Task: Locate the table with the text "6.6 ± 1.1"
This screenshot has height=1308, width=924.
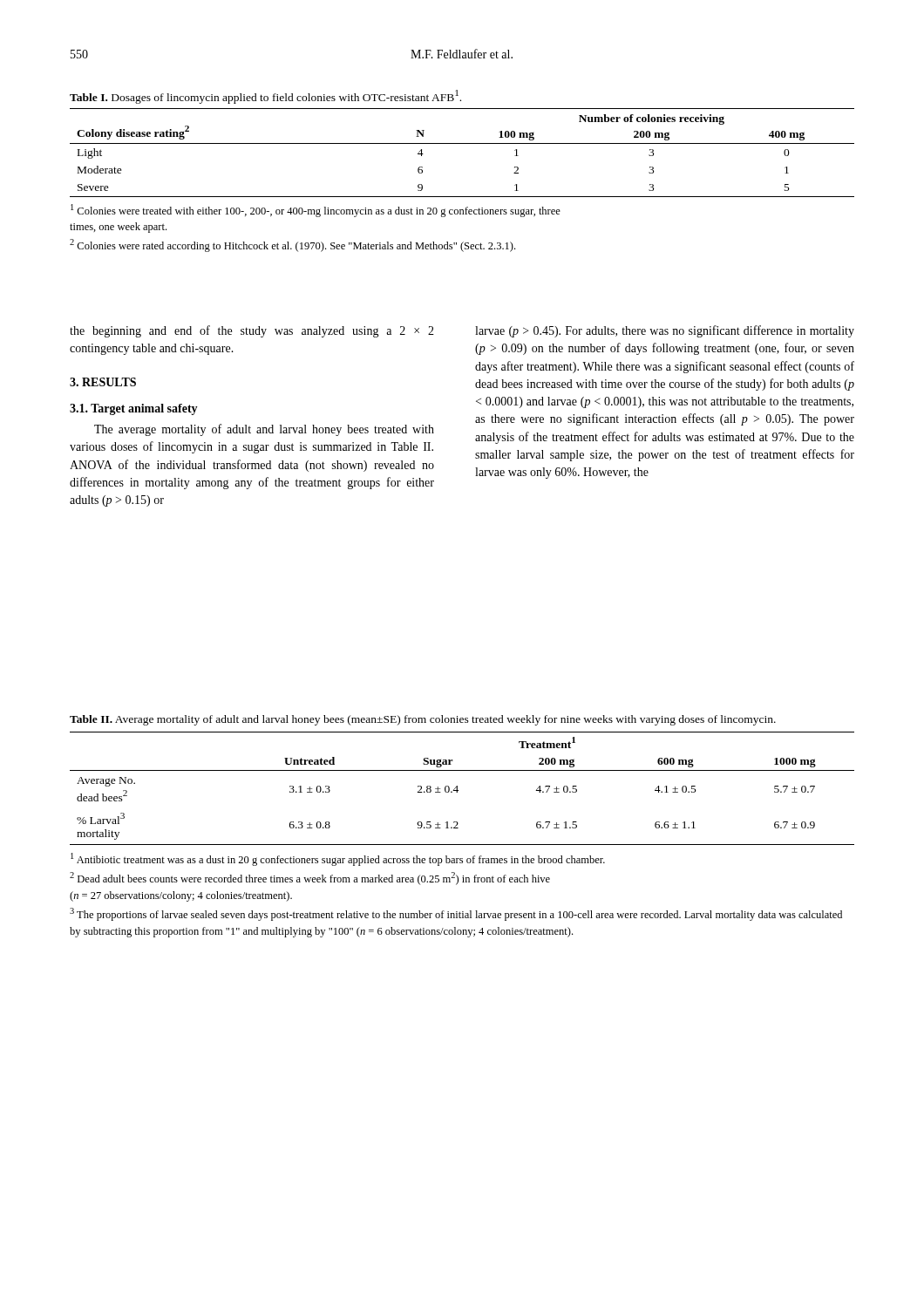Action: [462, 788]
